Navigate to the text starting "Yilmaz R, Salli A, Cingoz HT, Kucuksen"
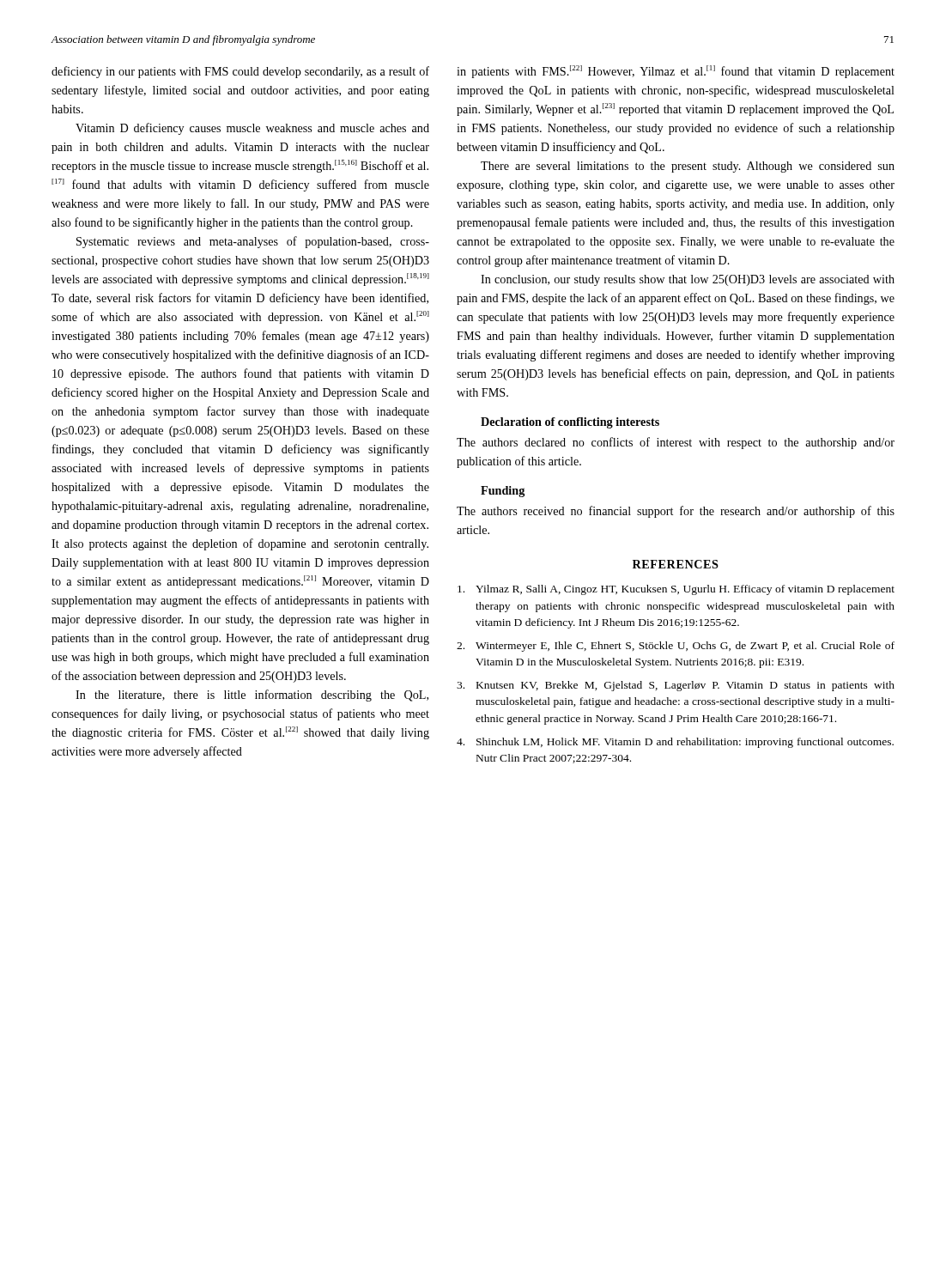Screen dimensions: 1288x946 pos(676,606)
